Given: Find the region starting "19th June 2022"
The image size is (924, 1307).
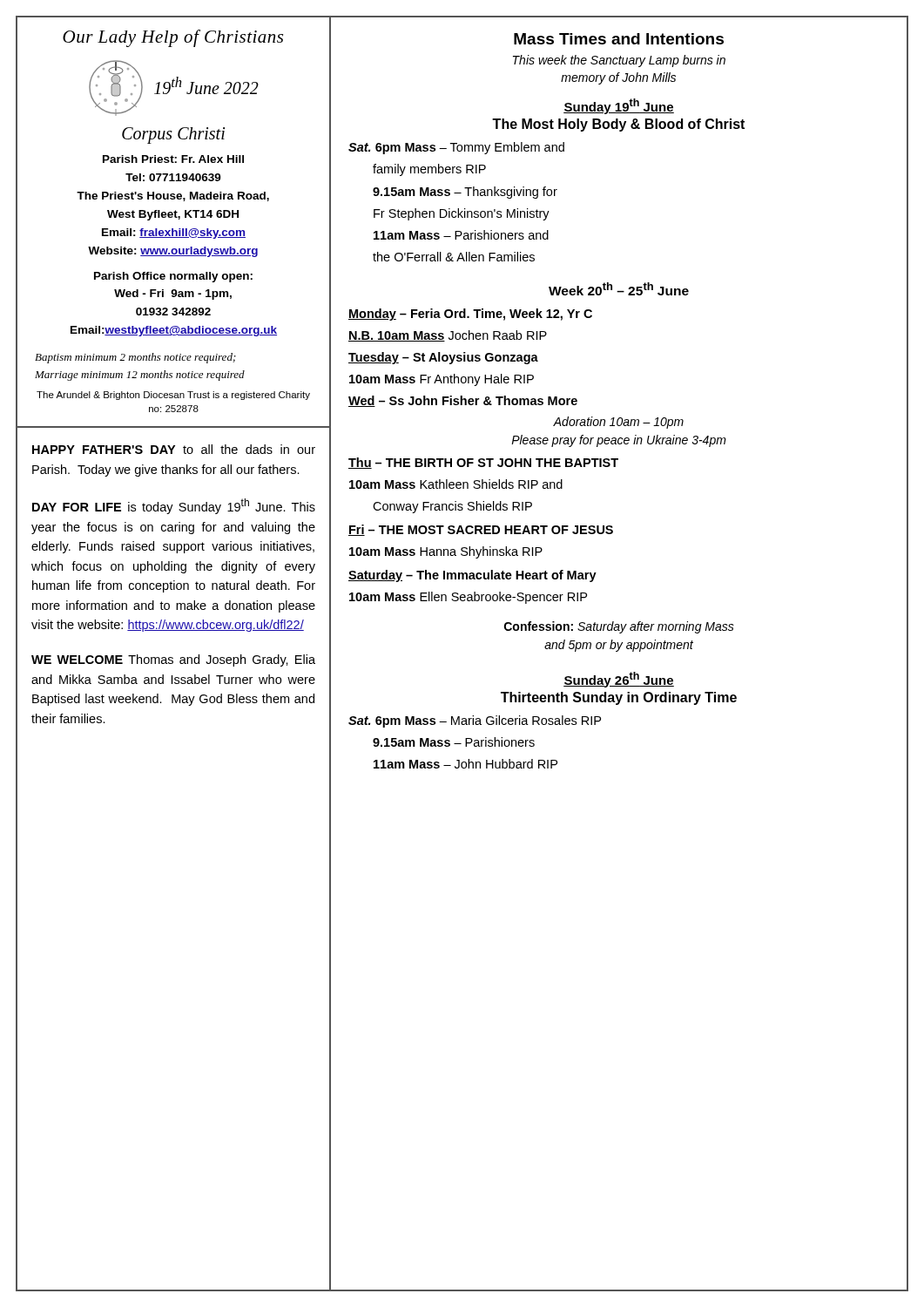Looking at the screenshot, I should coord(206,86).
